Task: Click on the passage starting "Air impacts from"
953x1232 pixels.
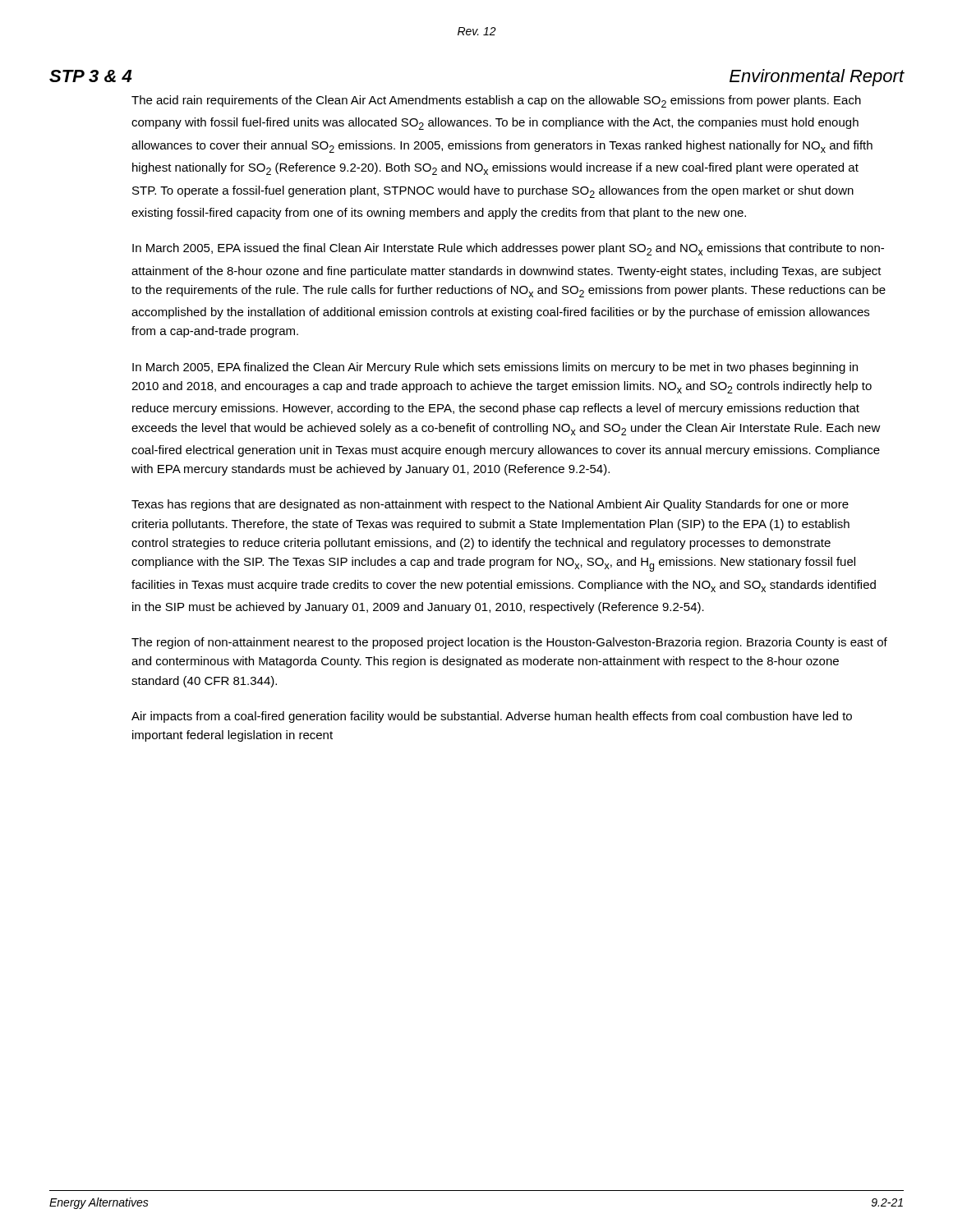Action: point(492,725)
